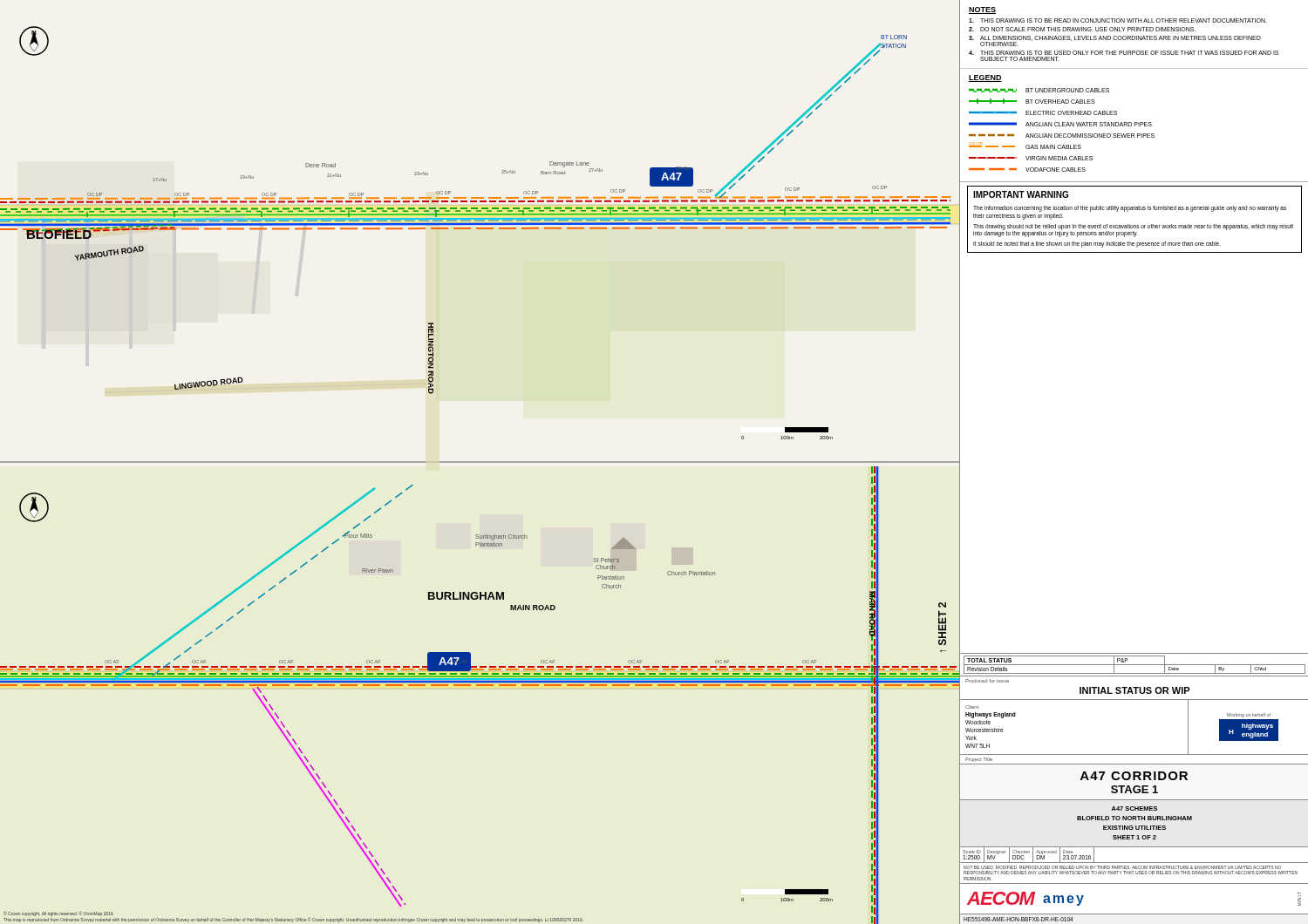Click on the text block starting "Produced for issue"
This screenshot has height=924, width=1308.
(987, 680)
